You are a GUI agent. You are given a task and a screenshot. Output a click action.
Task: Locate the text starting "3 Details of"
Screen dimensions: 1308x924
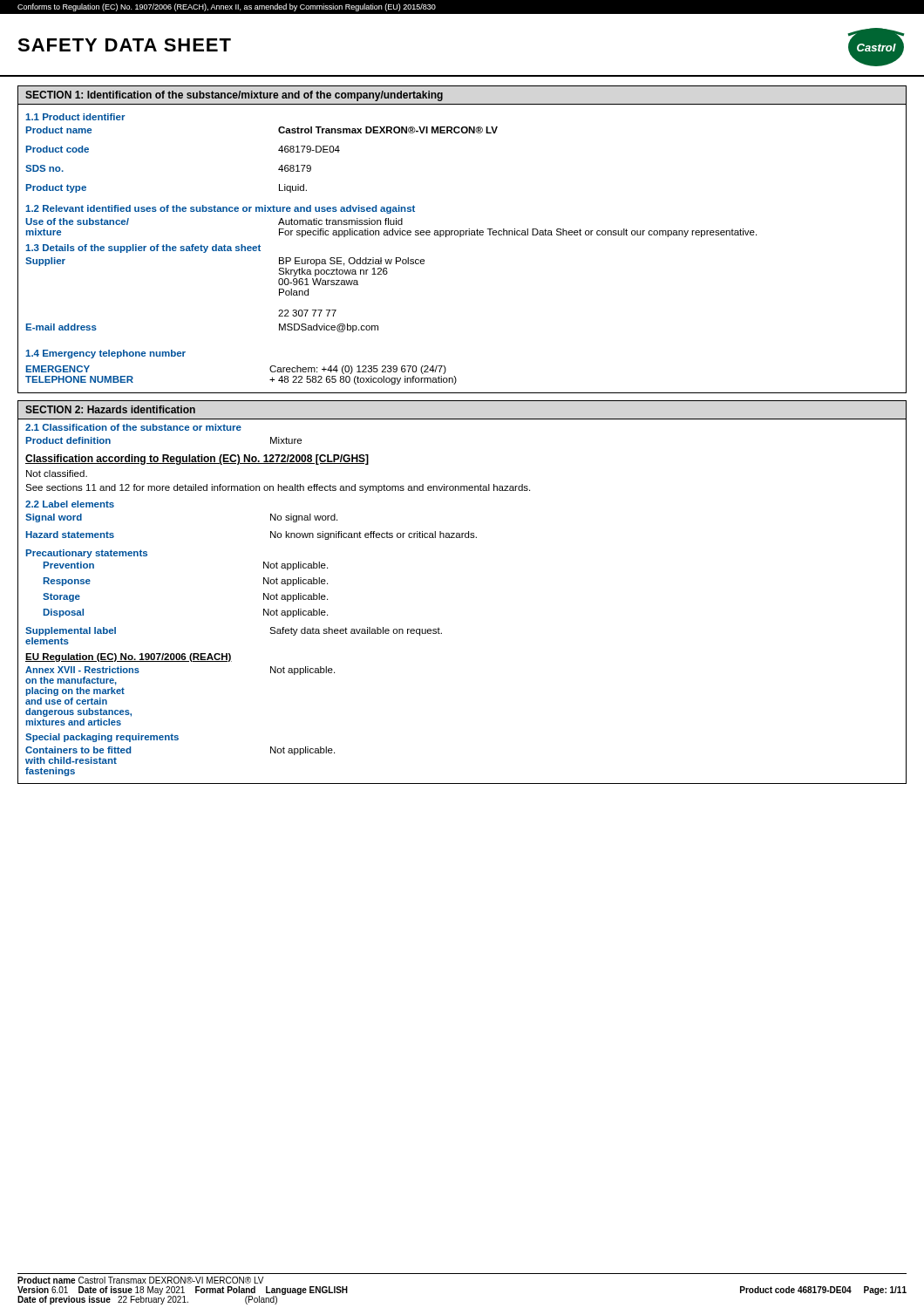point(143,248)
